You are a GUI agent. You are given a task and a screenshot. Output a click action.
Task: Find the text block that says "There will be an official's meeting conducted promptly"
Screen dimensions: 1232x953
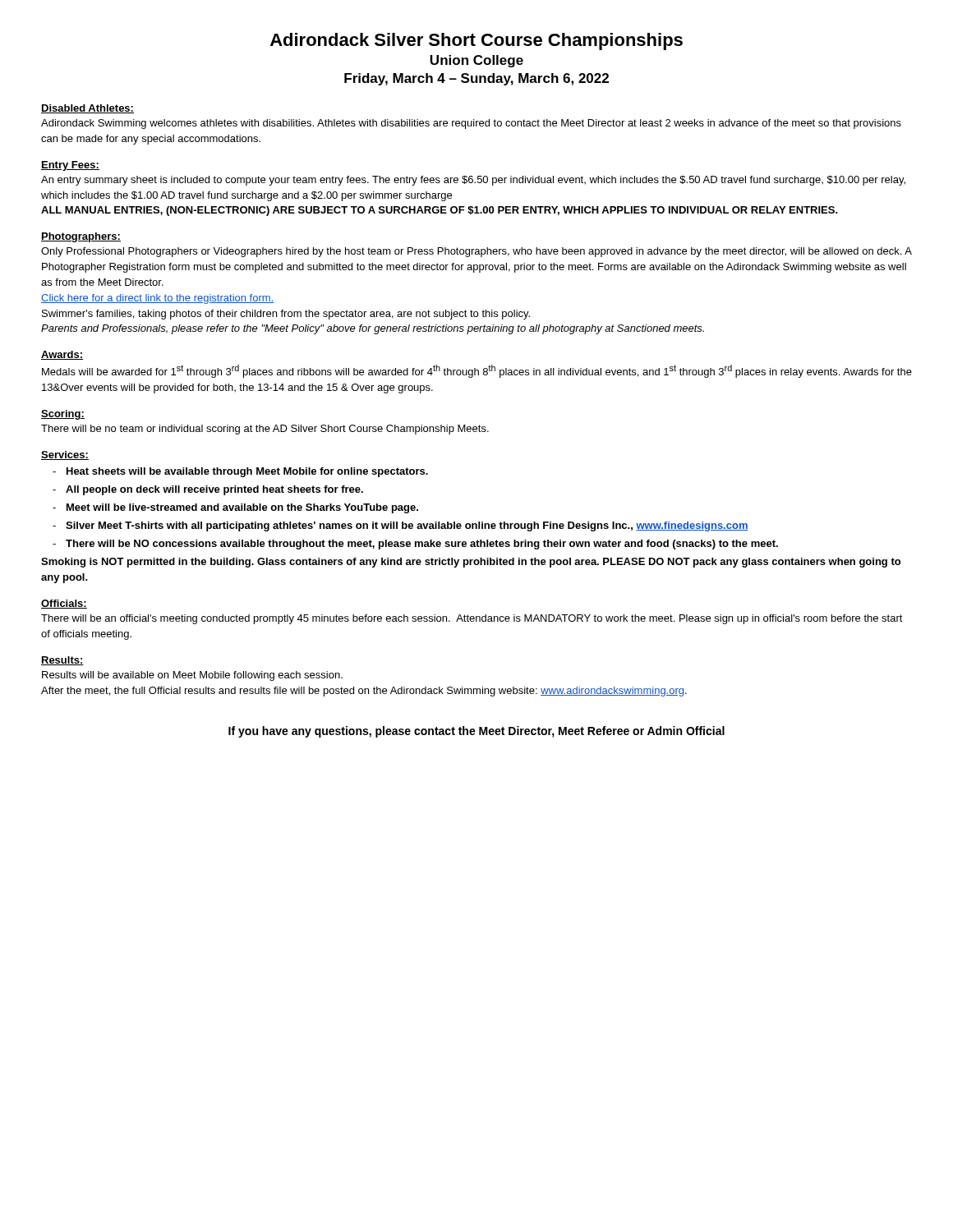tap(476, 627)
